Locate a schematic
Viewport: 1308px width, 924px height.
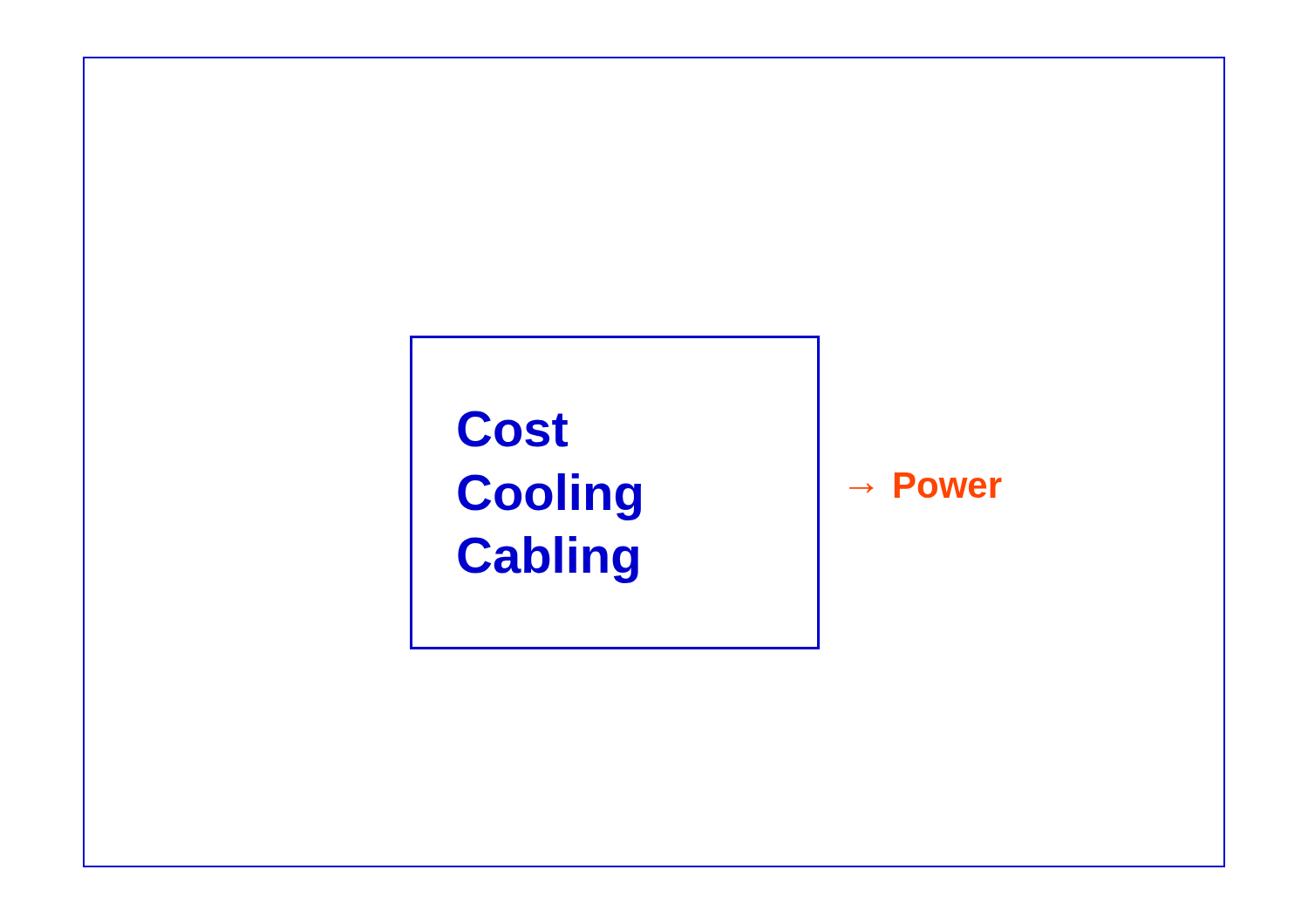[x=654, y=462]
